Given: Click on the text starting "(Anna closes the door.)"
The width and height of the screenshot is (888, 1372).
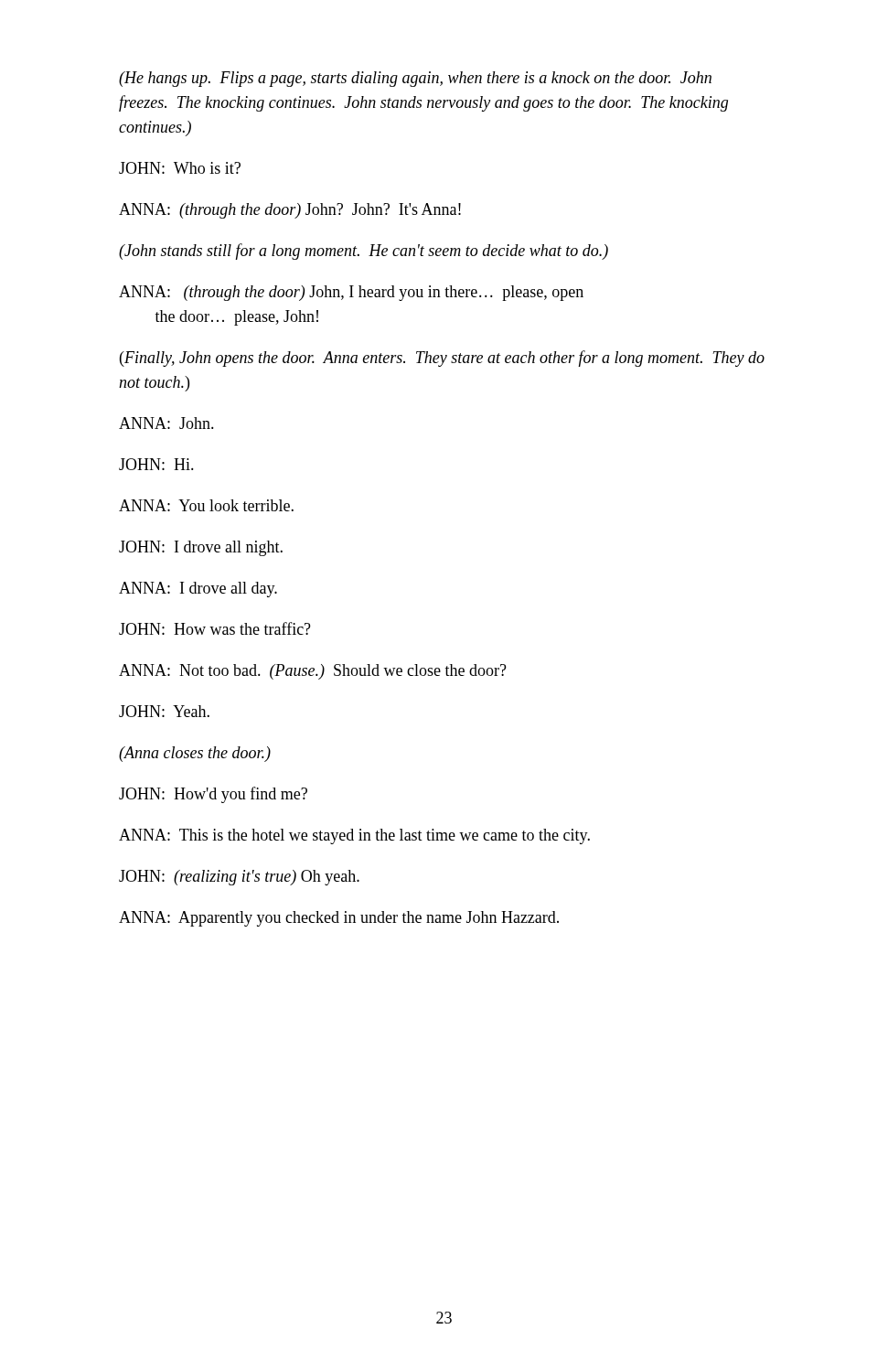Looking at the screenshot, I should [195, 753].
